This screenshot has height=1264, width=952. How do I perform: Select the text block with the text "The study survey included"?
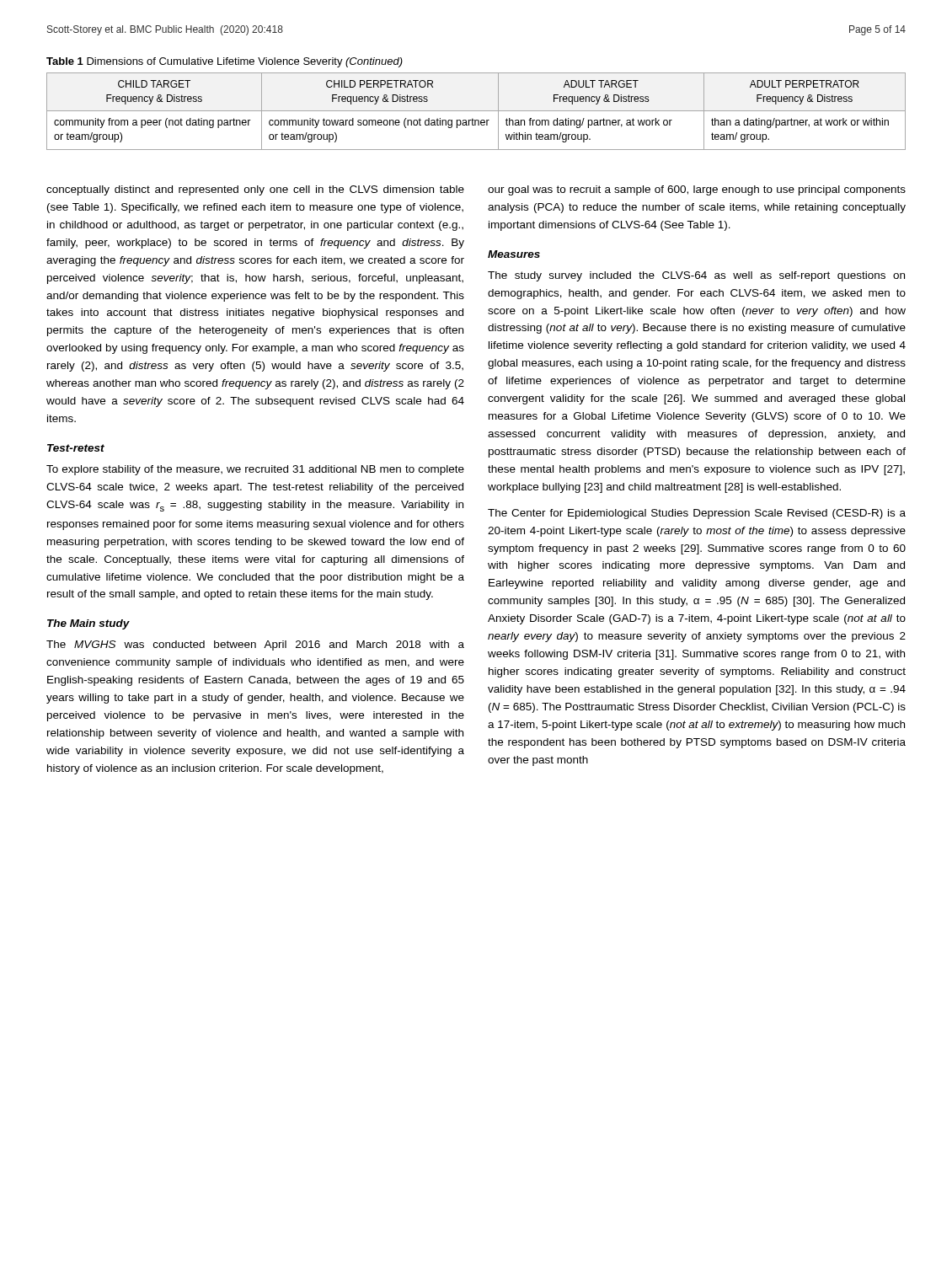click(x=697, y=518)
